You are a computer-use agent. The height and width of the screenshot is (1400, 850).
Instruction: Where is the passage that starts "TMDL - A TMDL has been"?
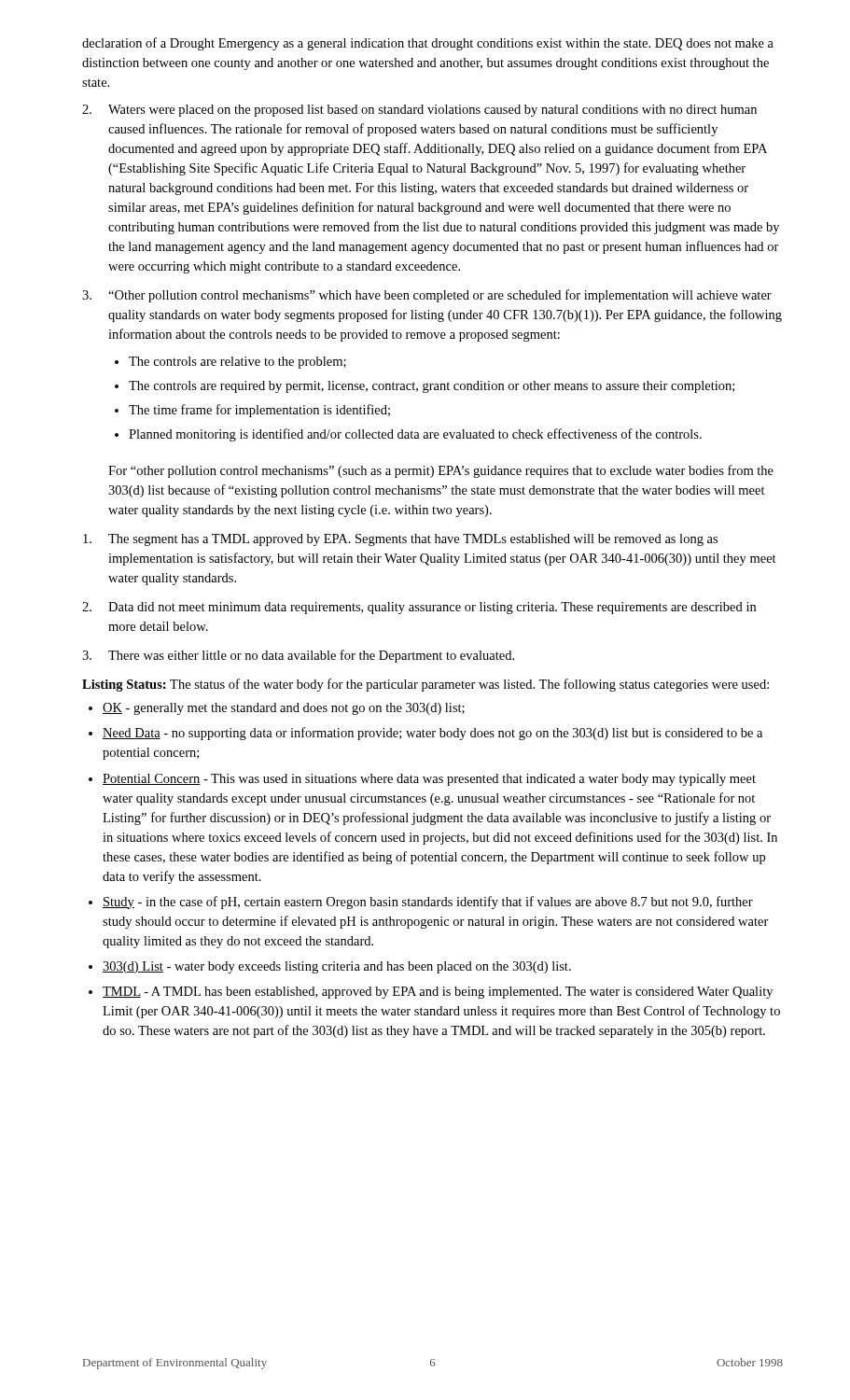click(x=441, y=1010)
